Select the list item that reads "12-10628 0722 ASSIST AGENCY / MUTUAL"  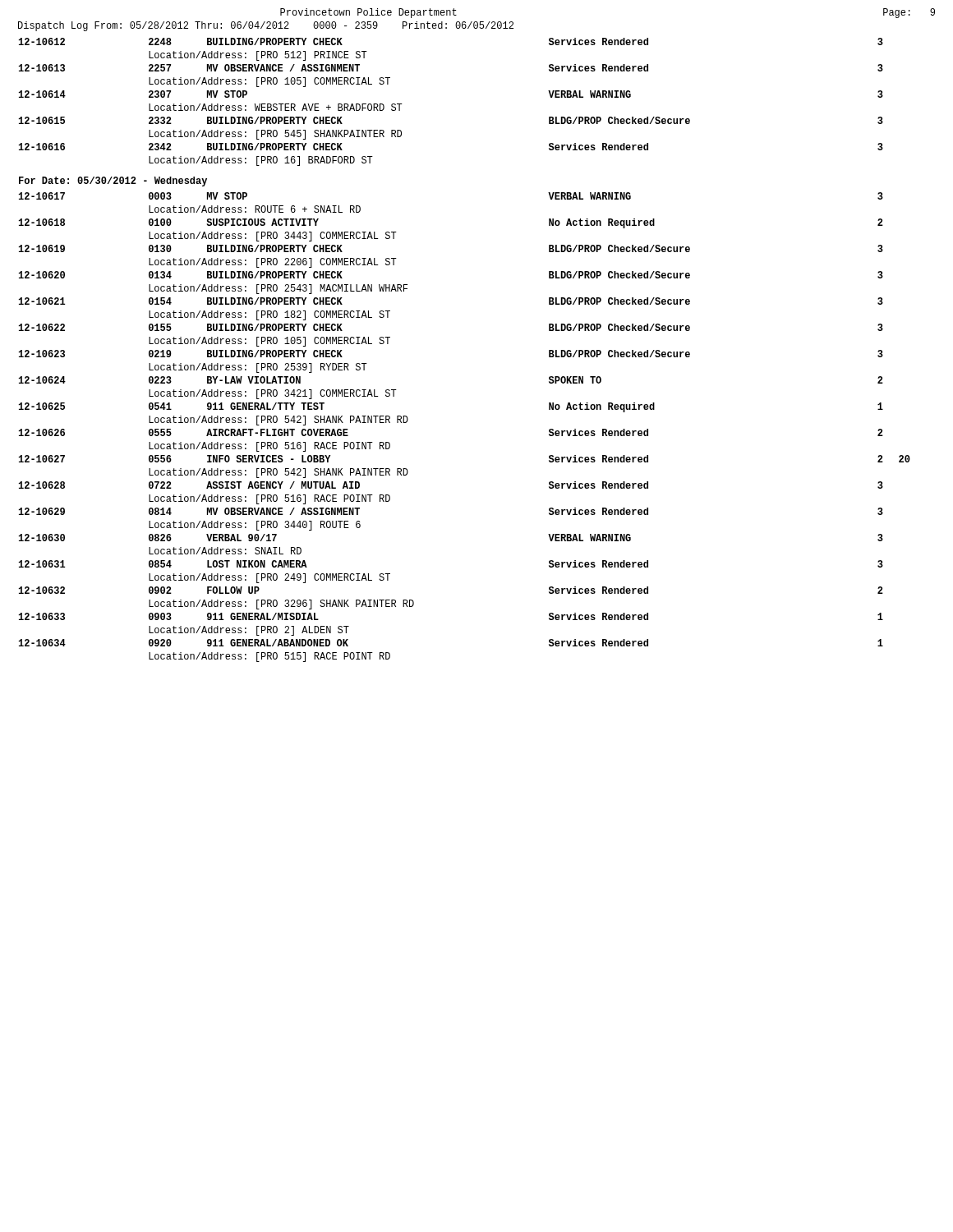[x=38, y=485]
